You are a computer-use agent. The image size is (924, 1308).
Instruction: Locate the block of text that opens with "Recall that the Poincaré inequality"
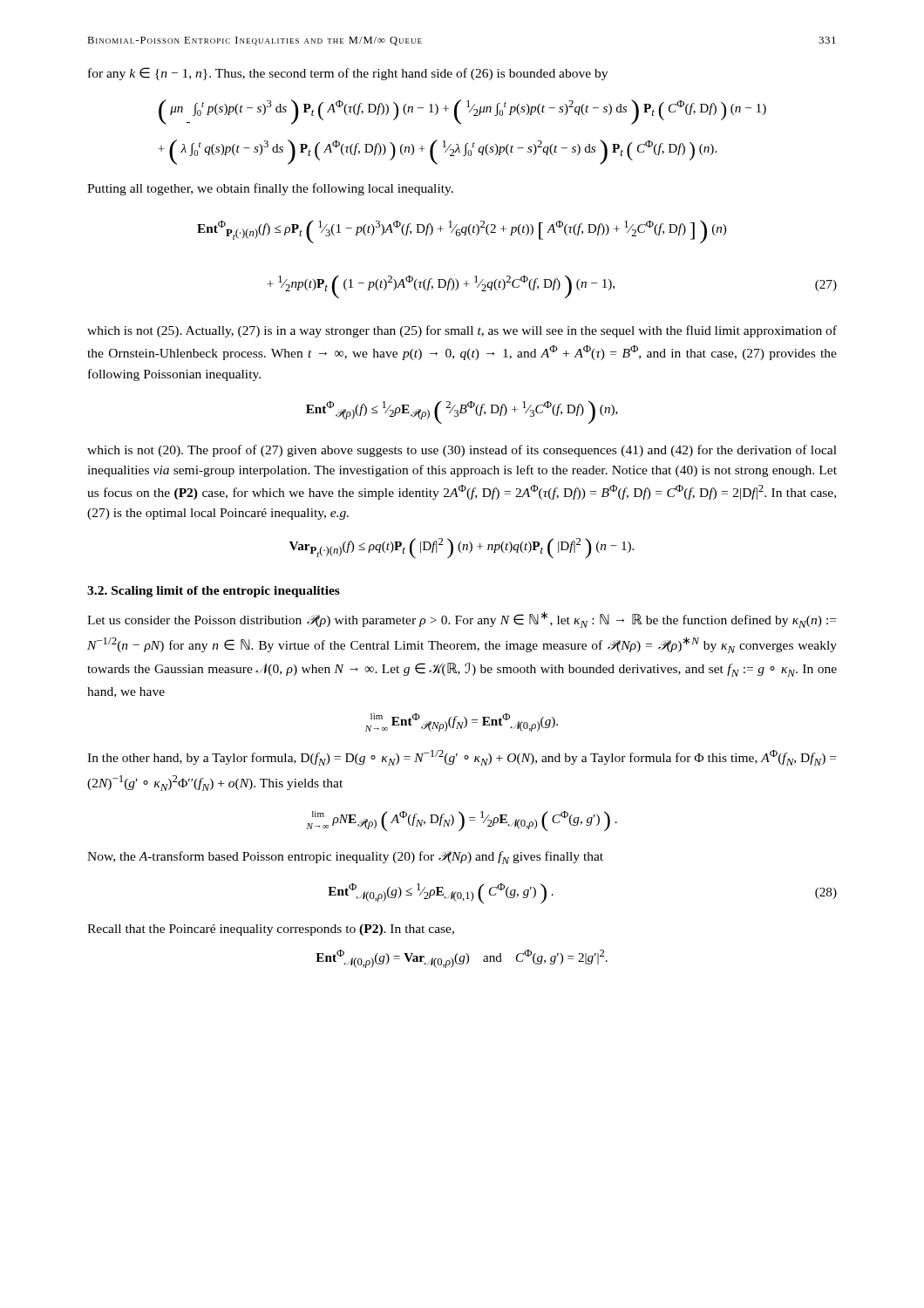(271, 928)
